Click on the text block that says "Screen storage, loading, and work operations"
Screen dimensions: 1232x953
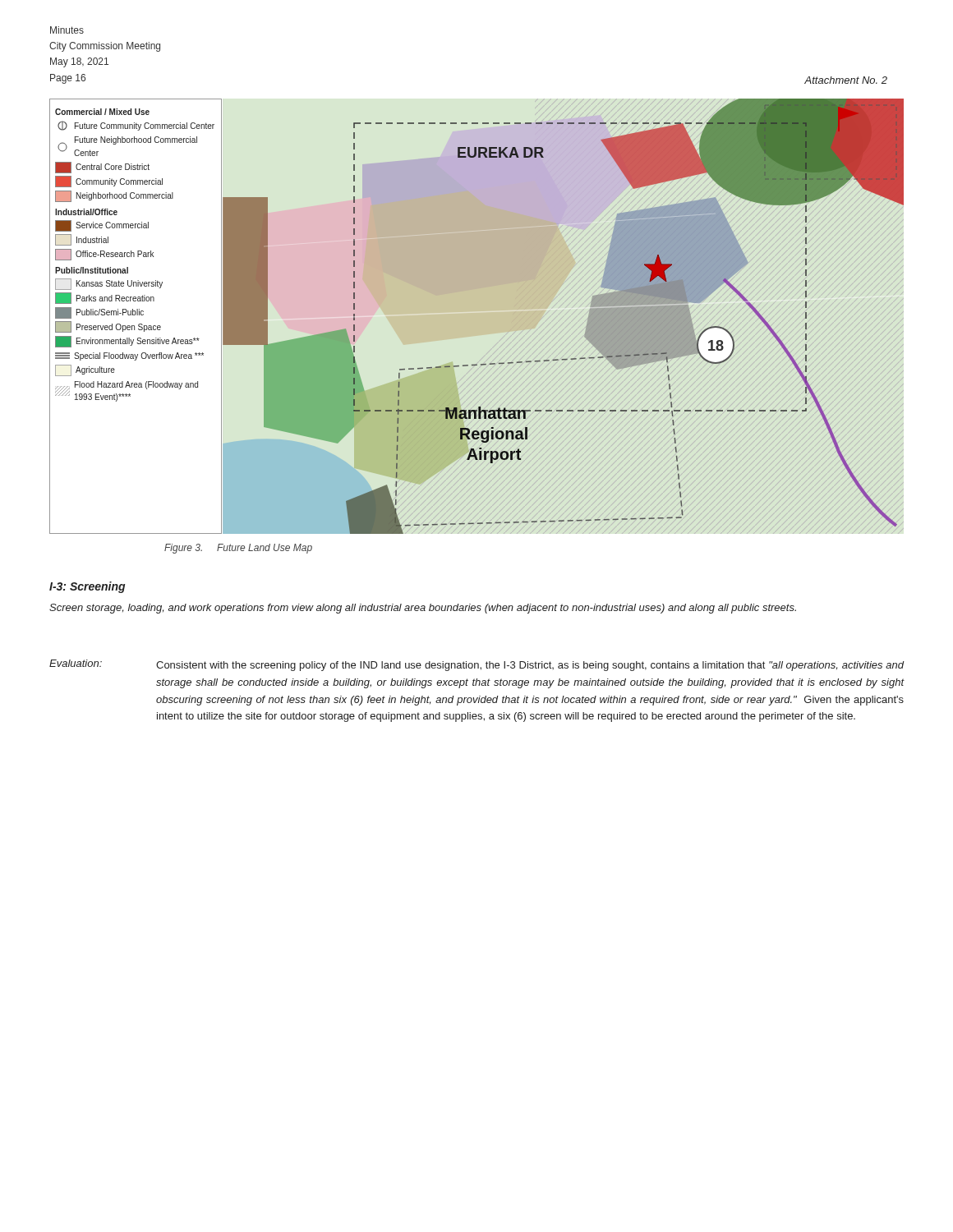coord(423,607)
